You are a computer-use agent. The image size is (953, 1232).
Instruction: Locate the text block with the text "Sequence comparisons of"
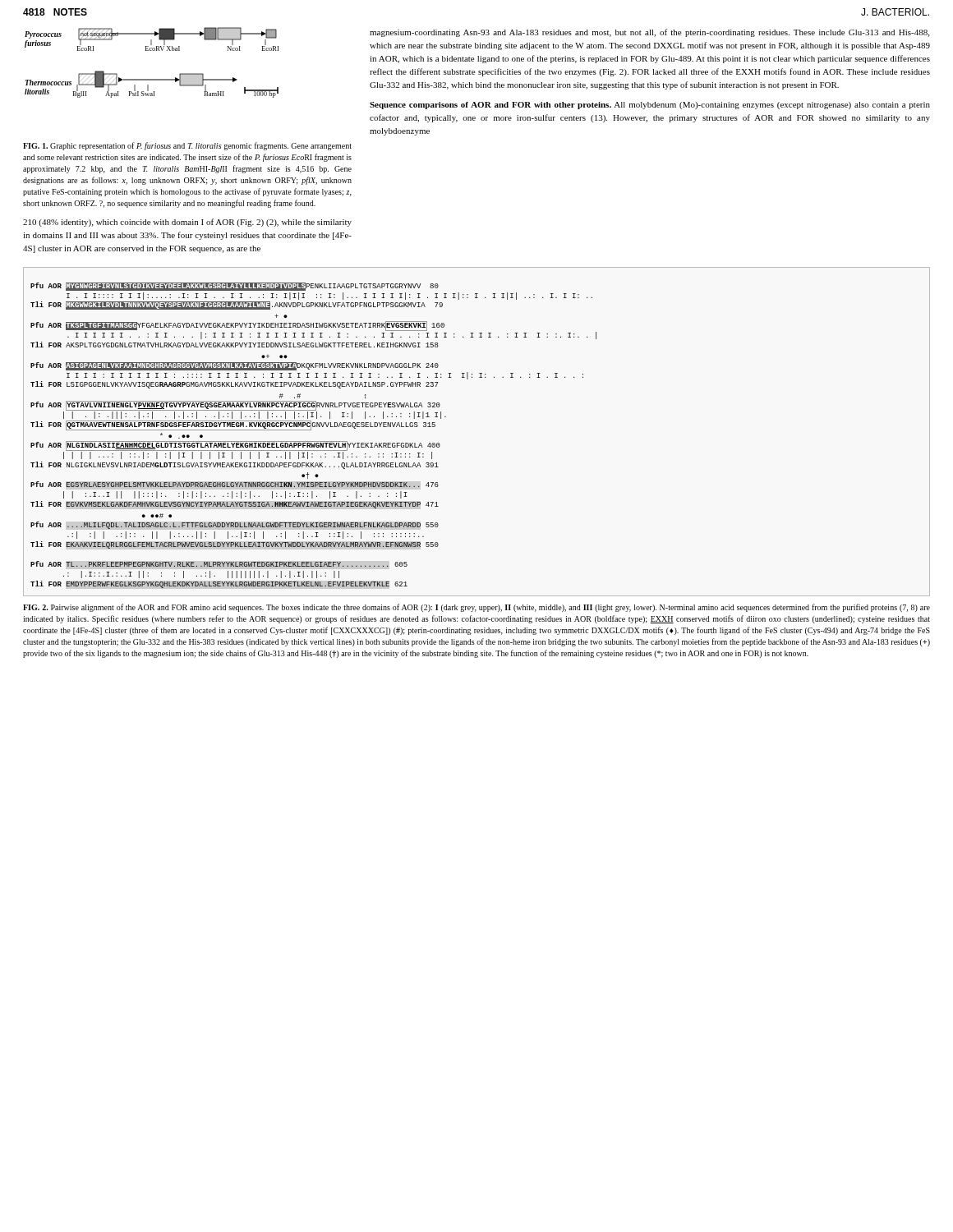tap(650, 117)
